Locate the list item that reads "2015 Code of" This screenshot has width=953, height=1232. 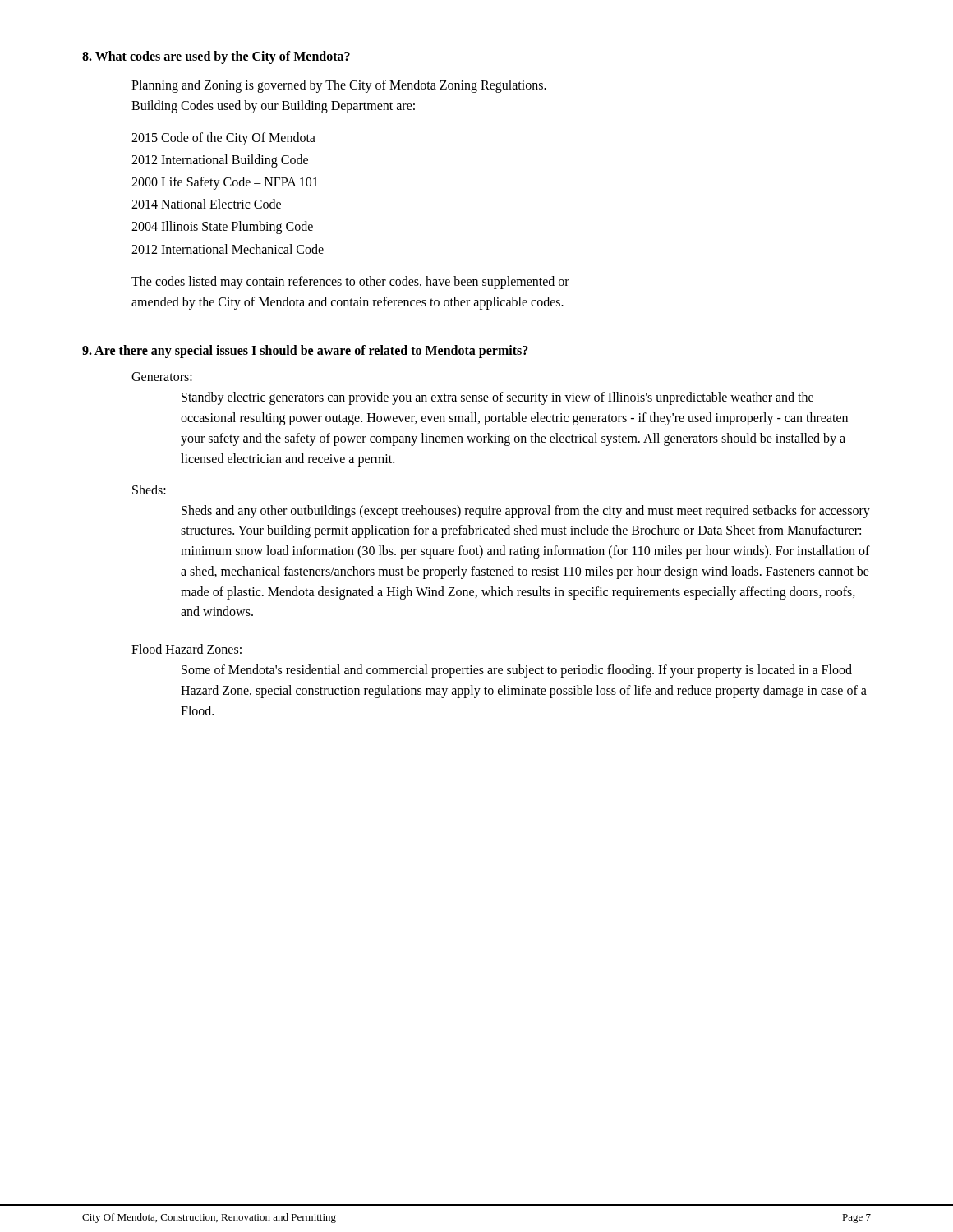[223, 137]
